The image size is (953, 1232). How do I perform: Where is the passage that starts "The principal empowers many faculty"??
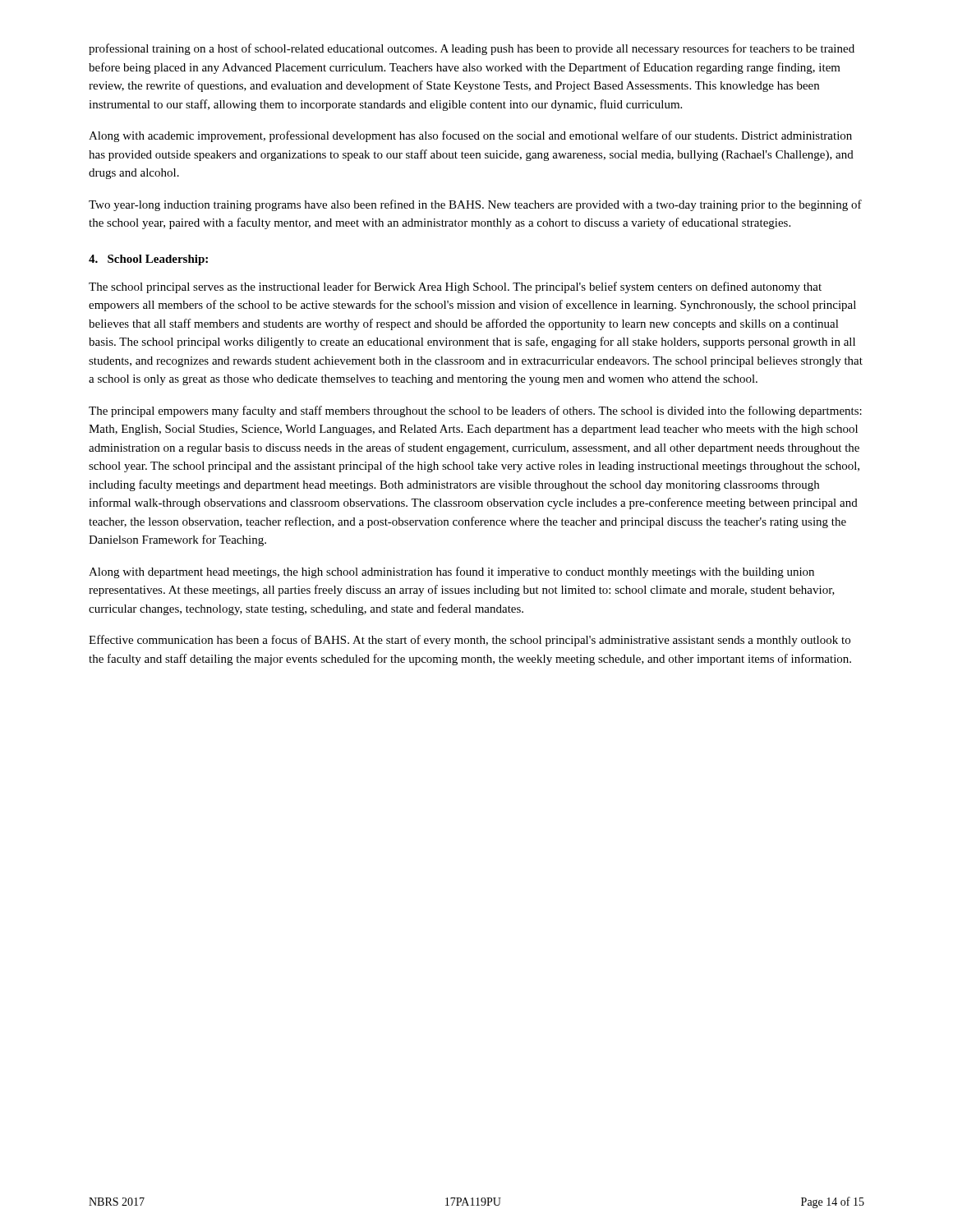click(476, 475)
